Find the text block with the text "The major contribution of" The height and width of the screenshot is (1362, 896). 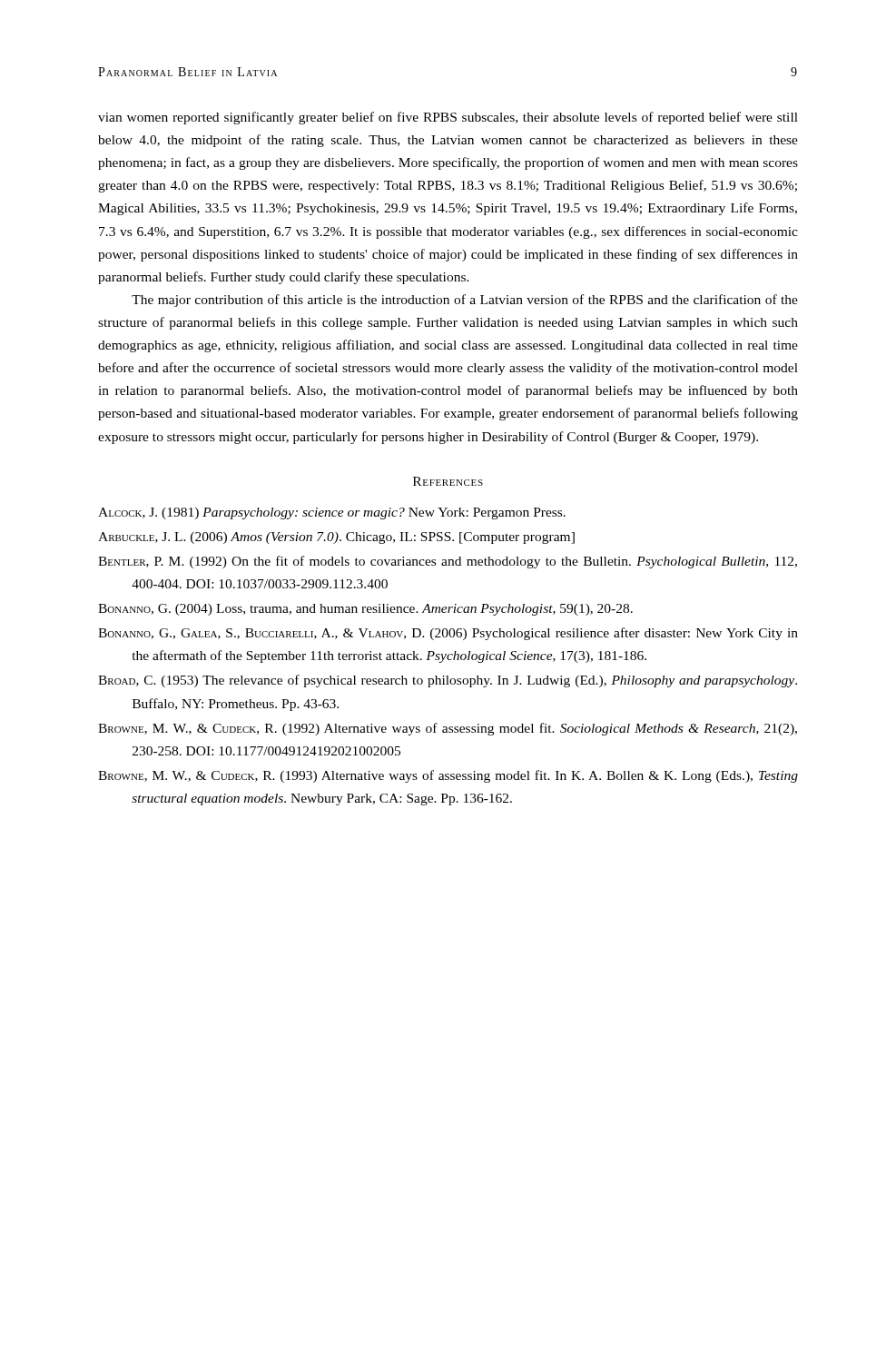(448, 367)
